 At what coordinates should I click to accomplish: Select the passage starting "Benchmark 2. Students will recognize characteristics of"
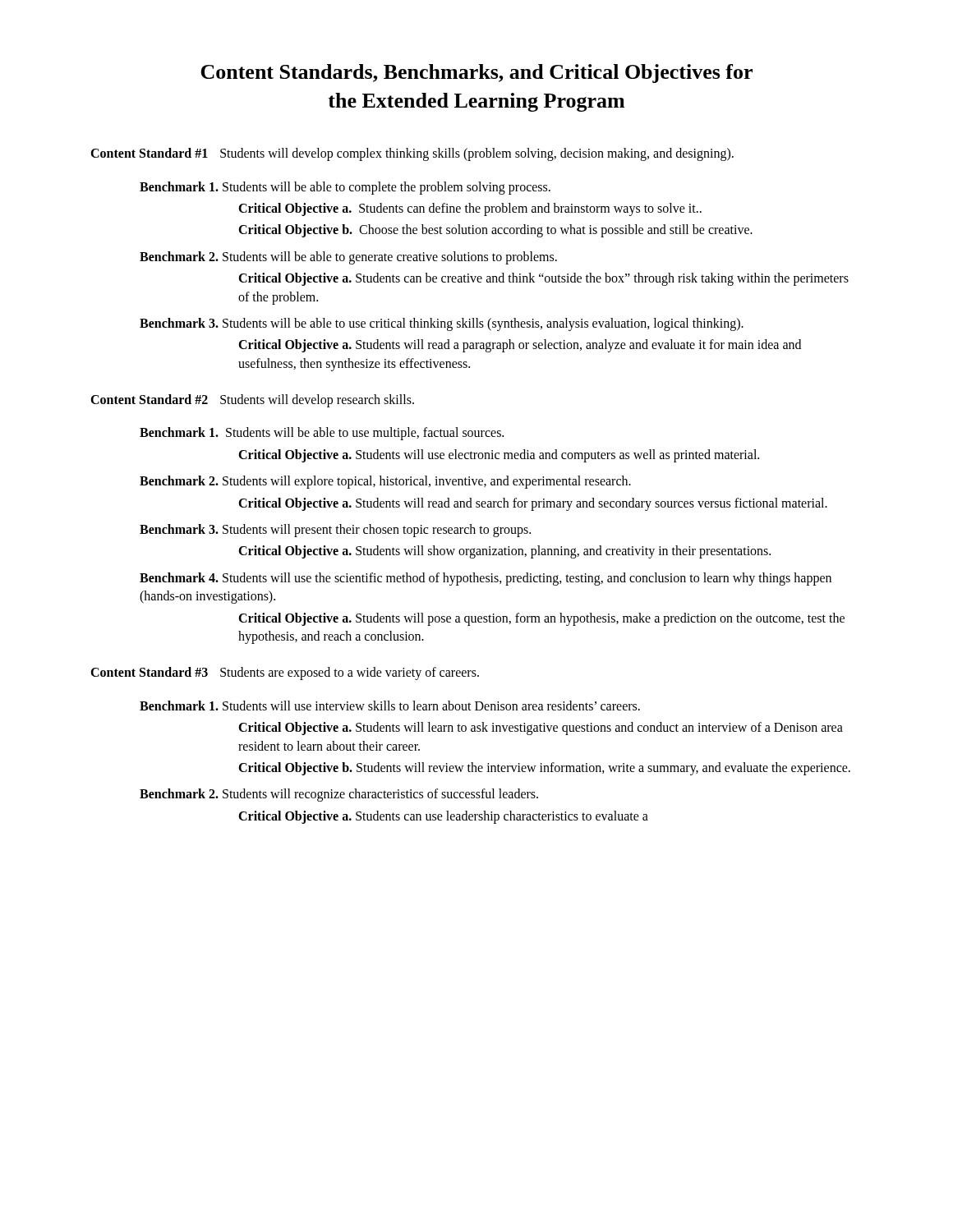click(x=501, y=806)
